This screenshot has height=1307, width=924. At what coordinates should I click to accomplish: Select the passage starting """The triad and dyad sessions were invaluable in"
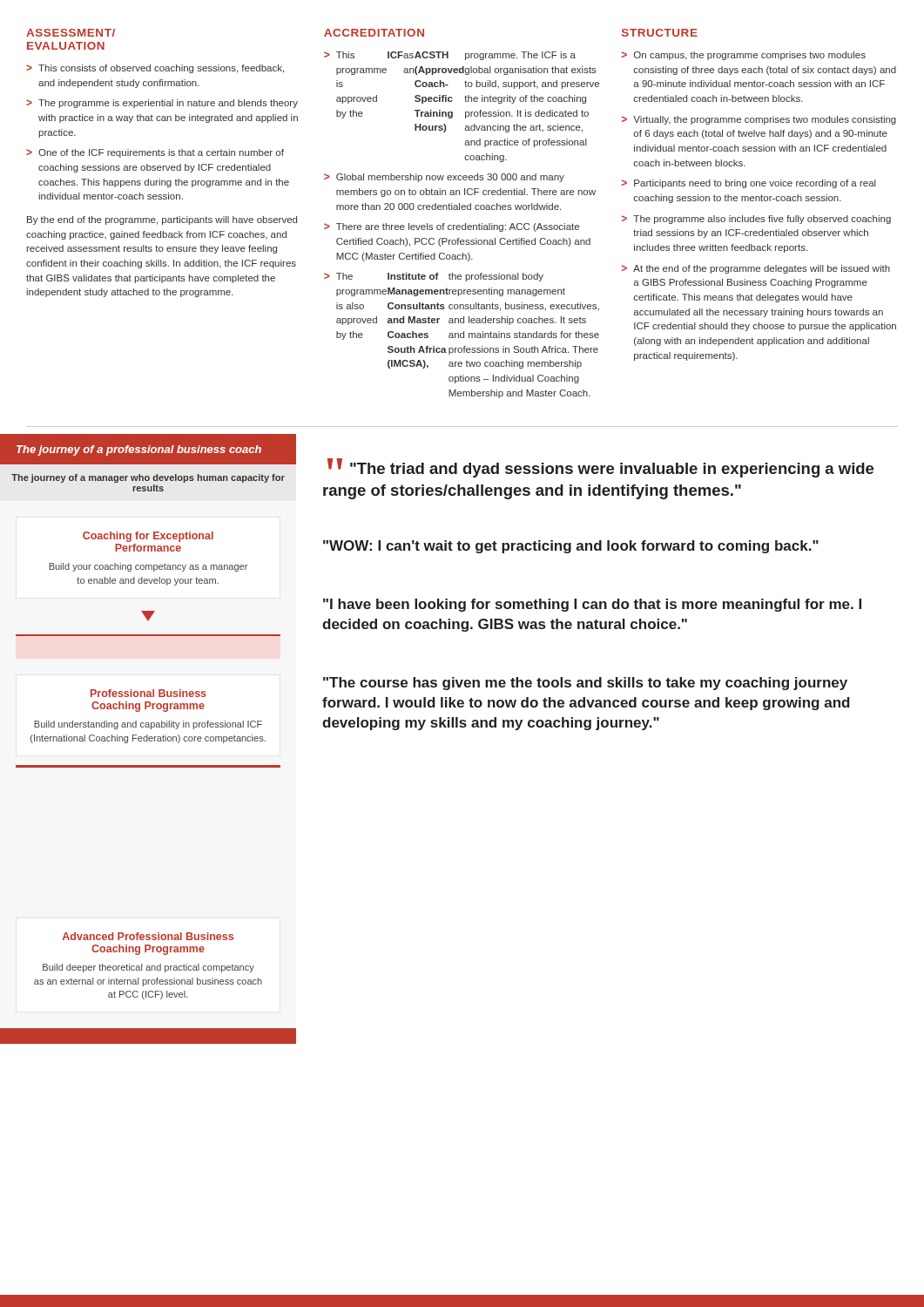coord(598,479)
